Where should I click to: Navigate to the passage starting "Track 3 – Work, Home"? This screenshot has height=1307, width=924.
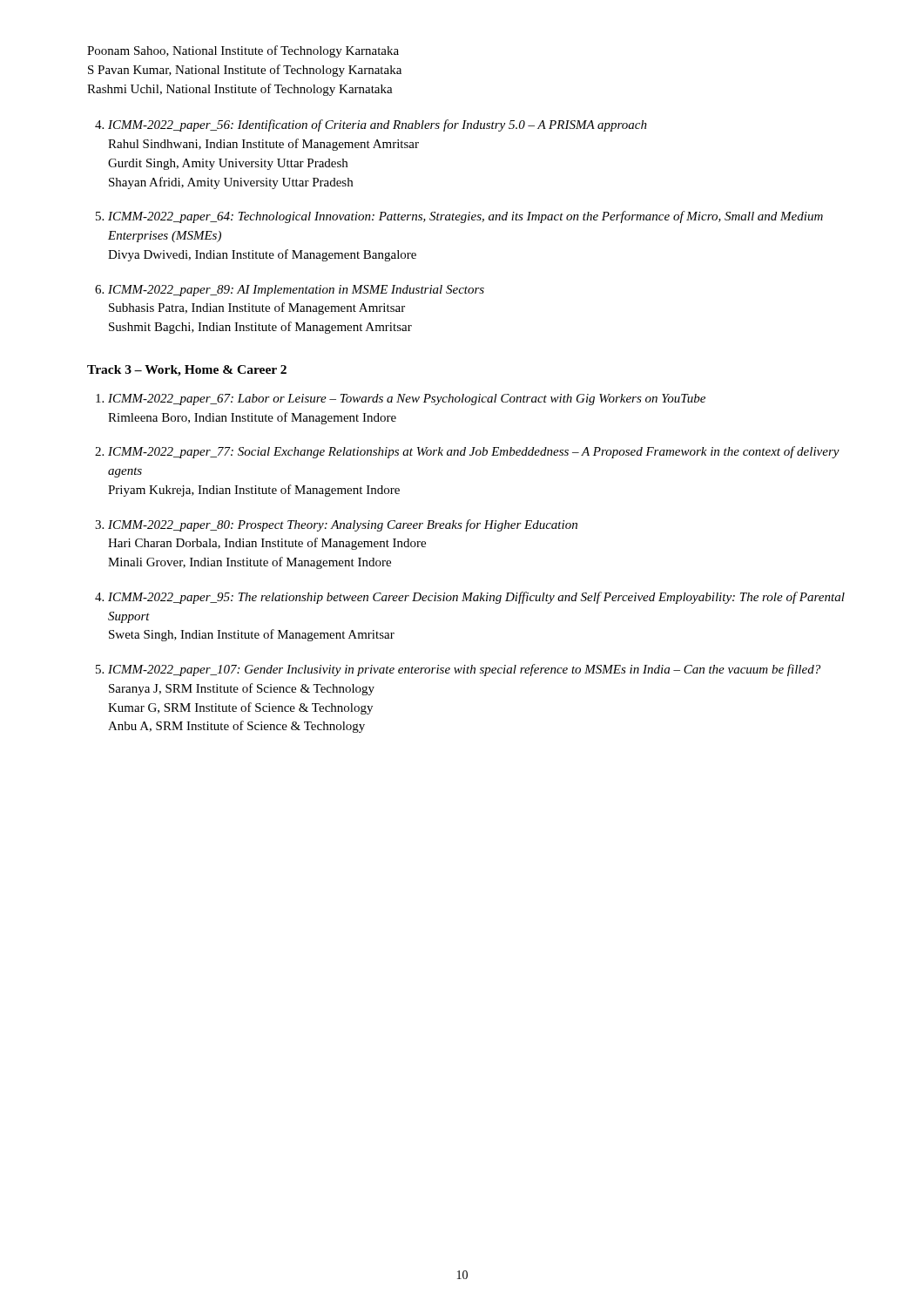tap(187, 369)
